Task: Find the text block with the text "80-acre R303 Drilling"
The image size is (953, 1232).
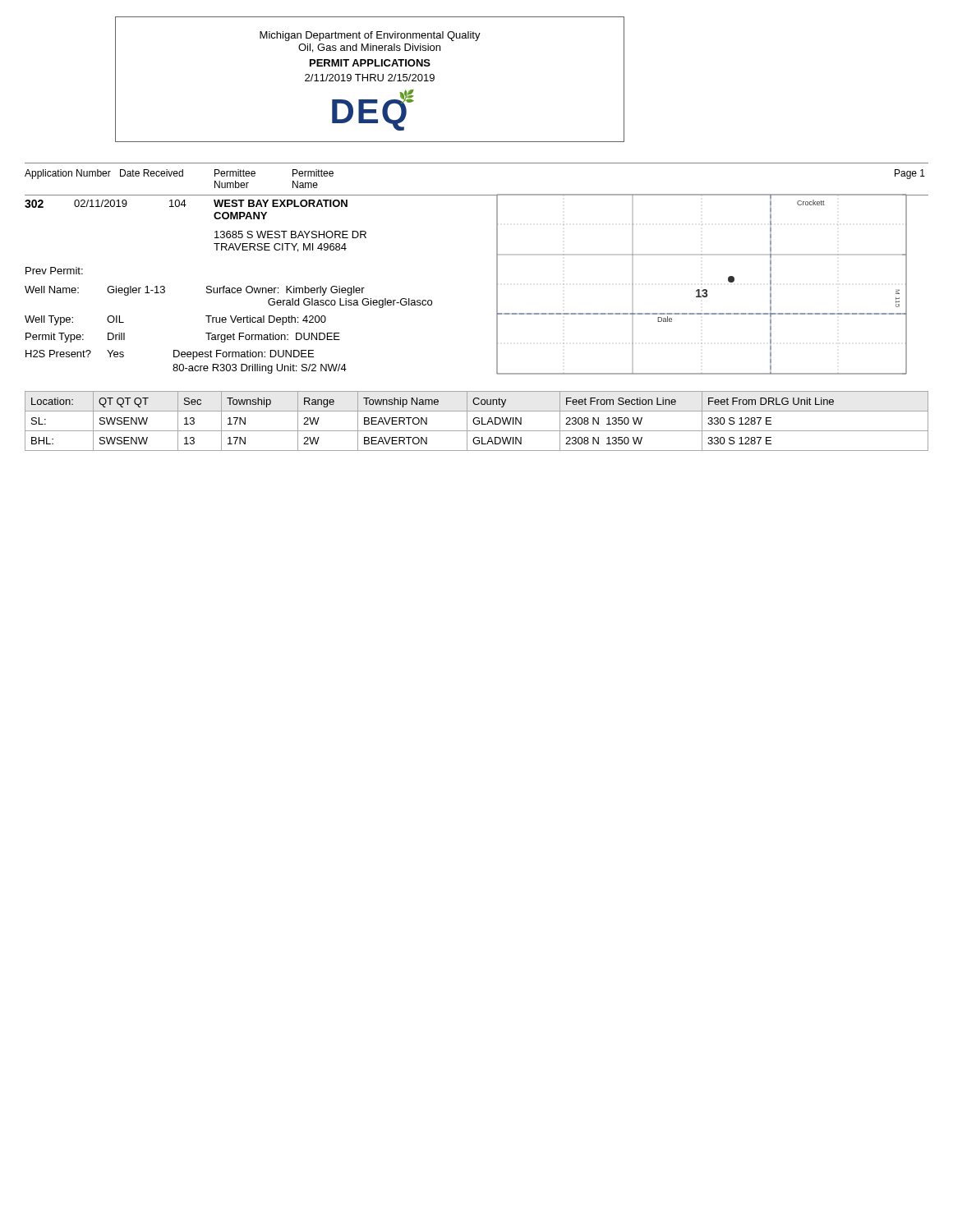Action: point(259,368)
